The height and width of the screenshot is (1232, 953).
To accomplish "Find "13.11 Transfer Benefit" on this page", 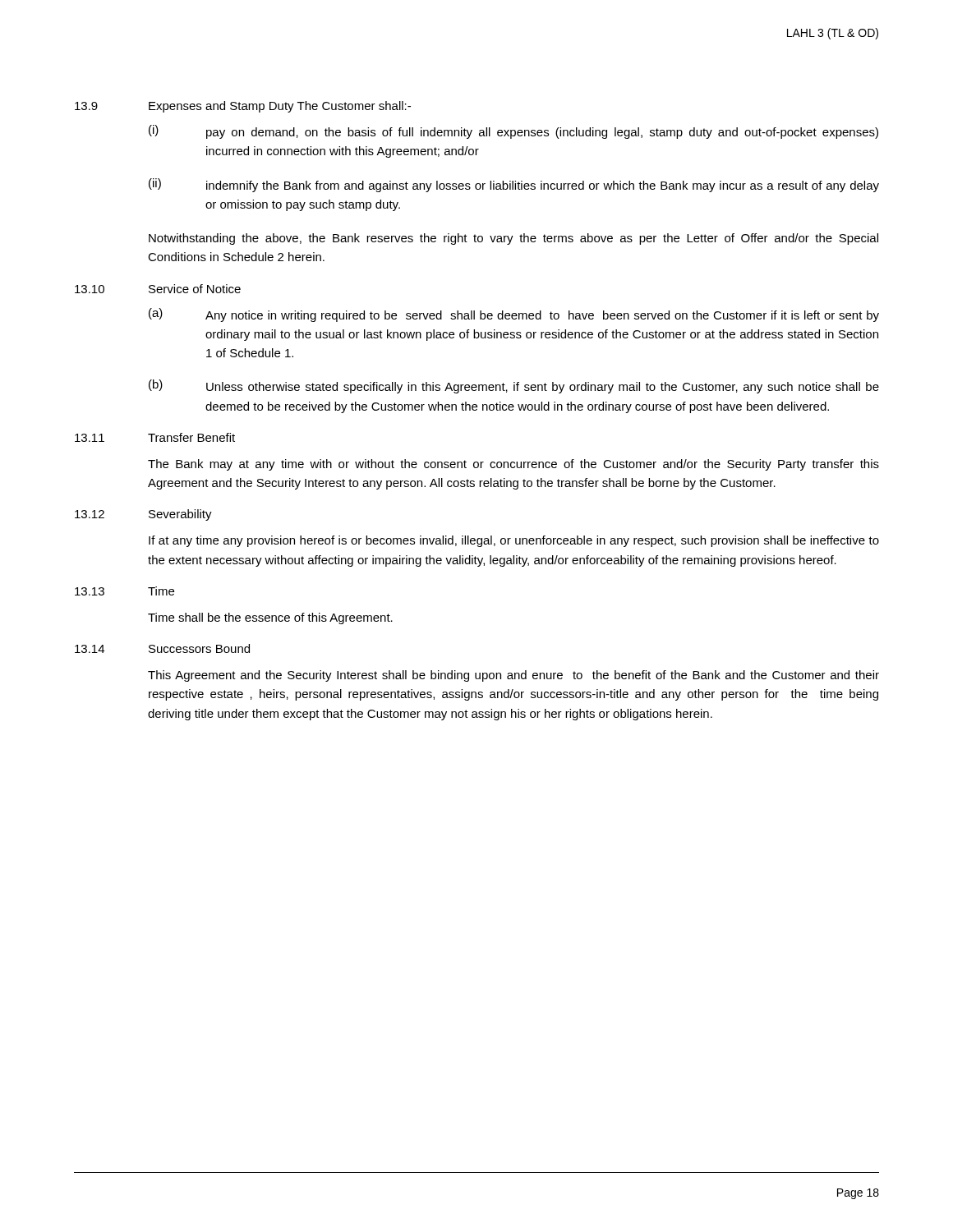I will point(155,437).
